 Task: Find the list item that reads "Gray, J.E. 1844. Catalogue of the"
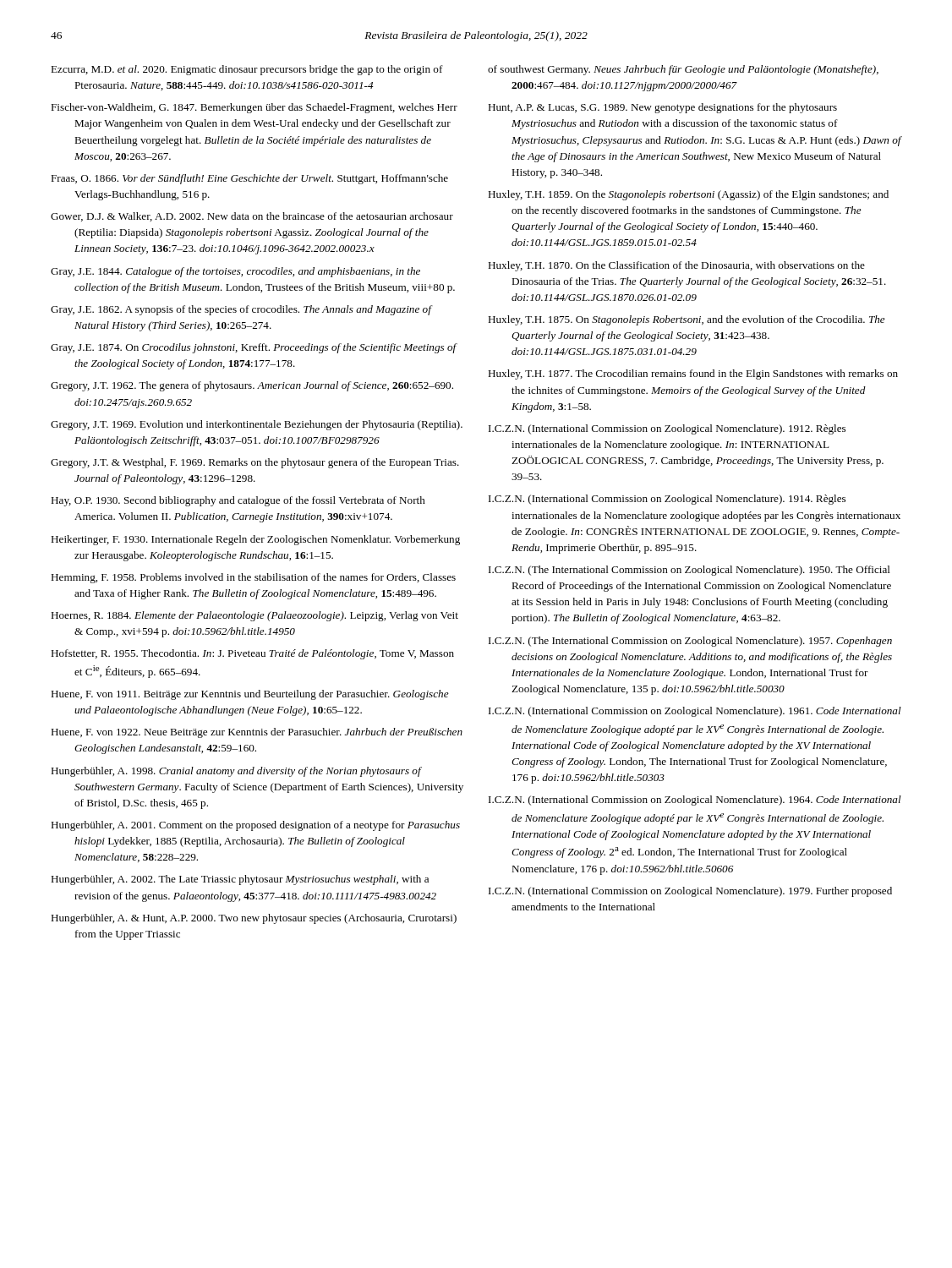point(253,279)
